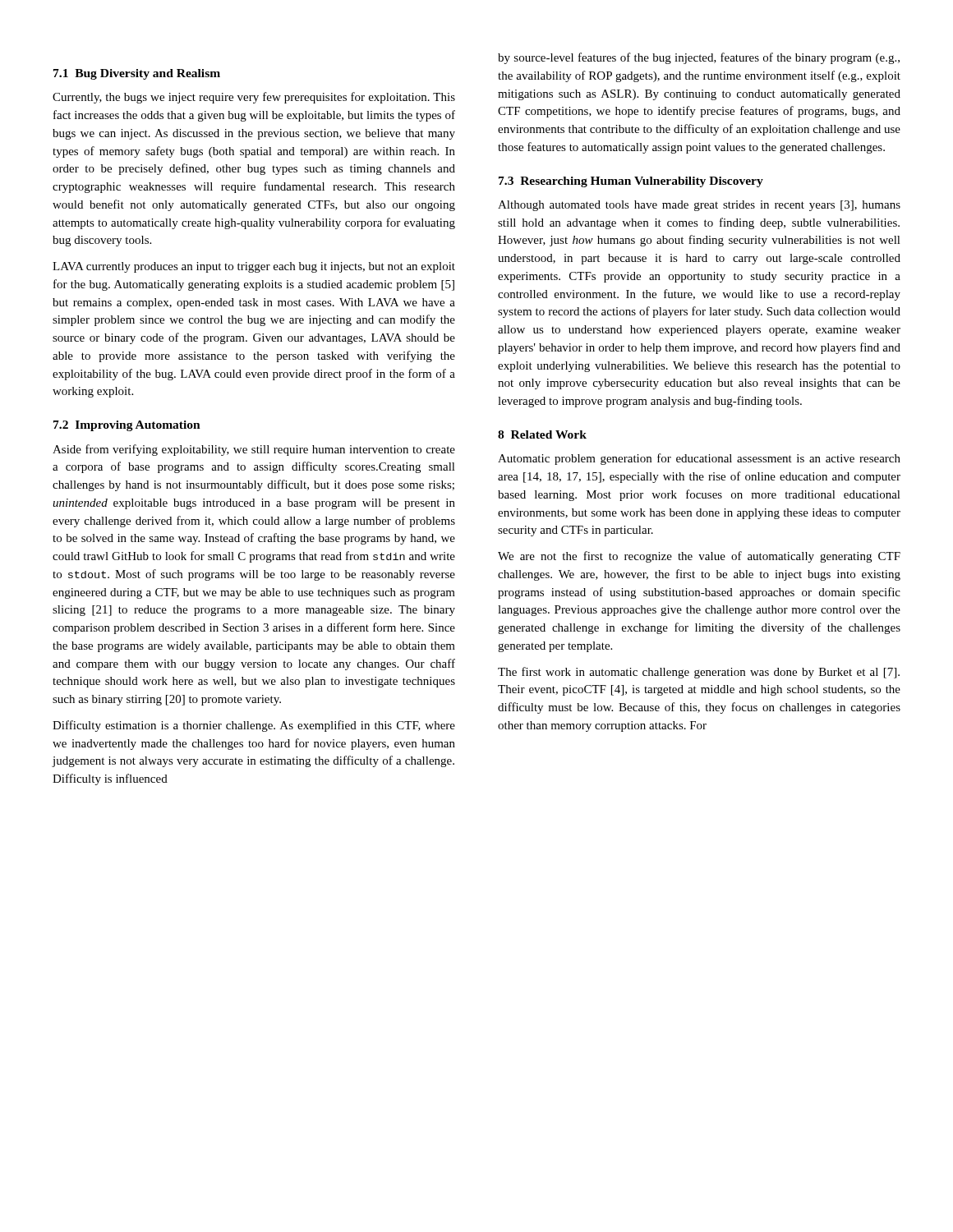Locate the element starting "8 Related Work"
The image size is (953, 1232).
(542, 434)
